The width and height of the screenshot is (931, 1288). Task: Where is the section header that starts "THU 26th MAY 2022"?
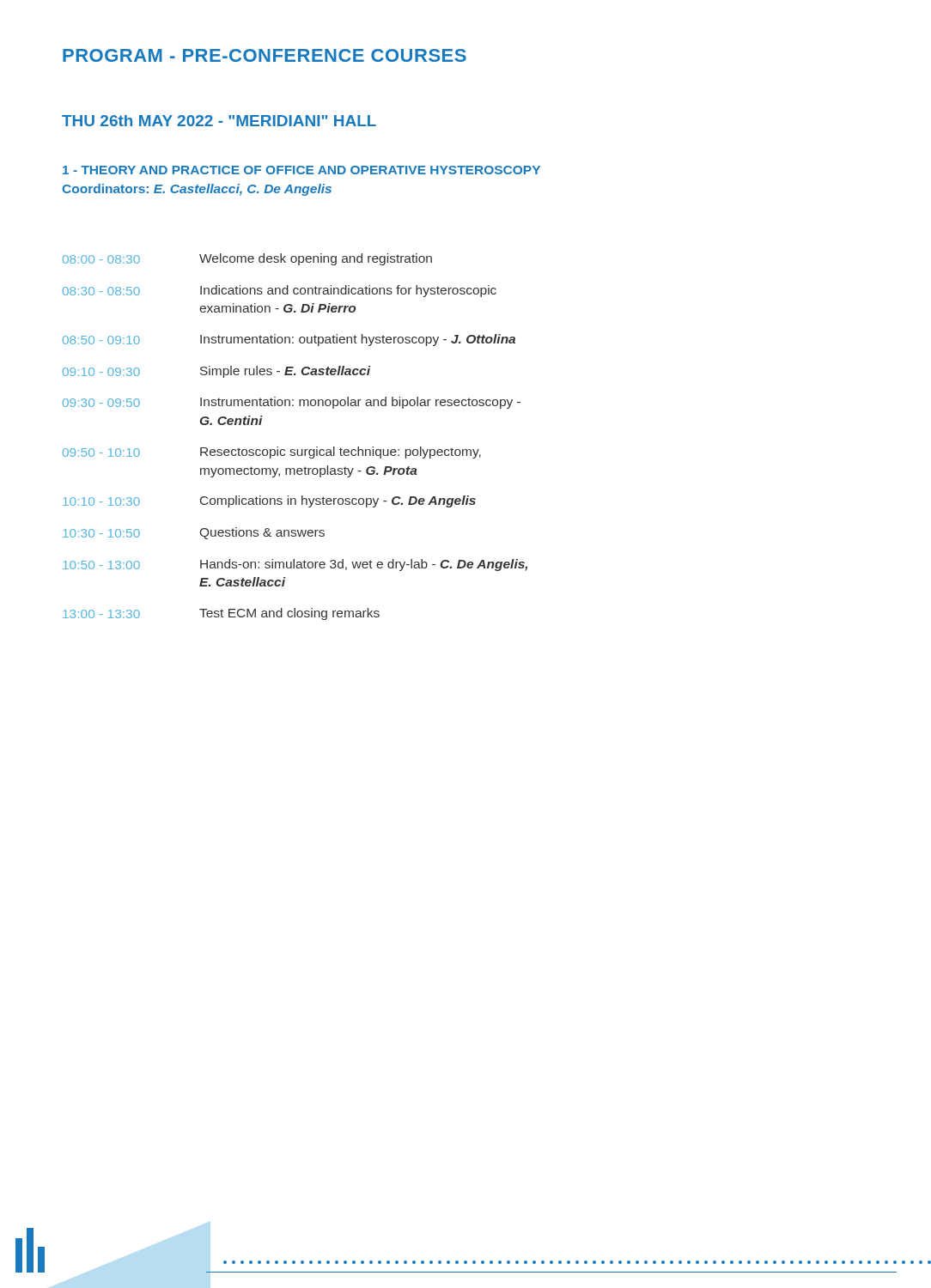point(219,121)
